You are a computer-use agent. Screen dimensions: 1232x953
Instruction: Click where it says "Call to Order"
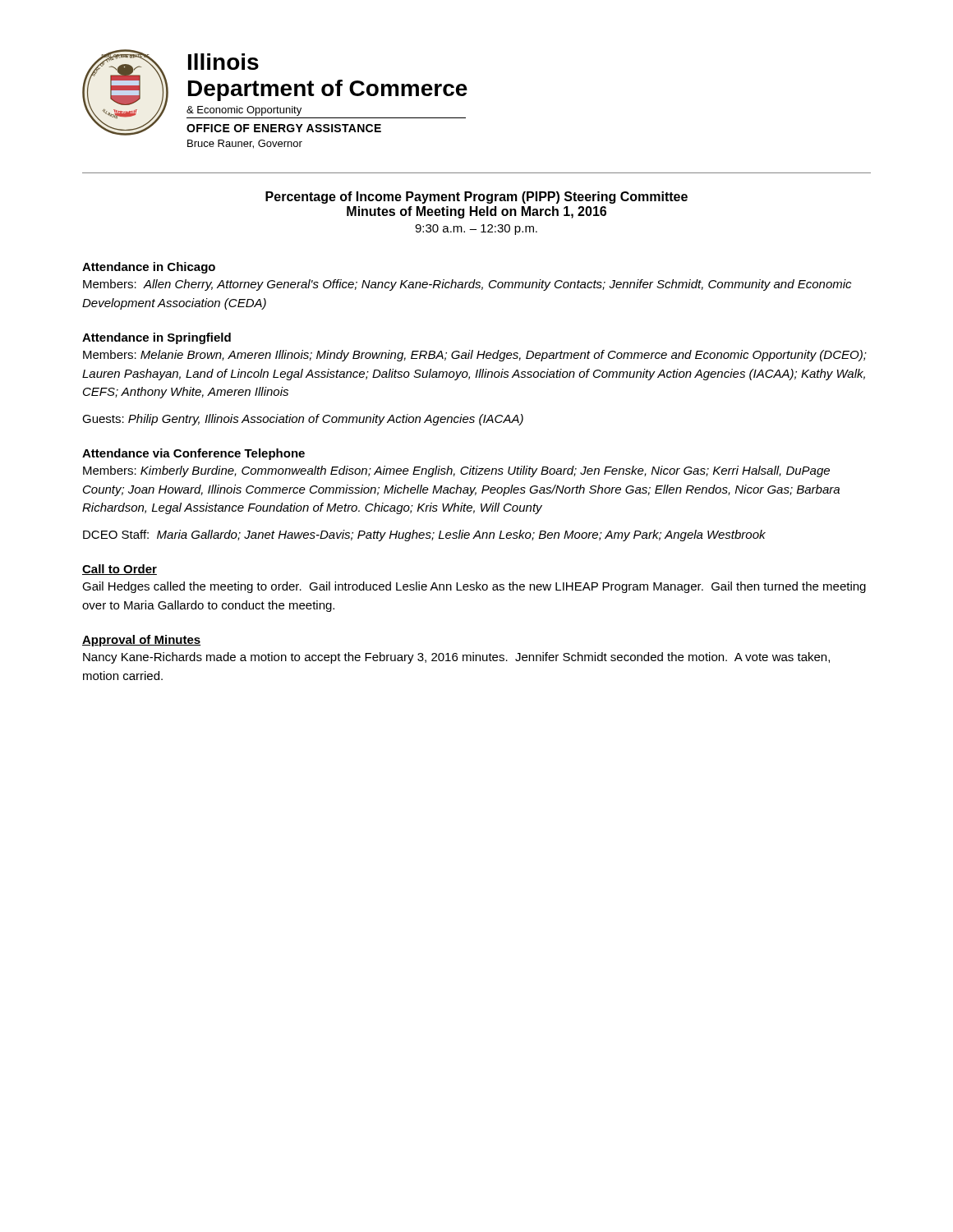[119, 569]
